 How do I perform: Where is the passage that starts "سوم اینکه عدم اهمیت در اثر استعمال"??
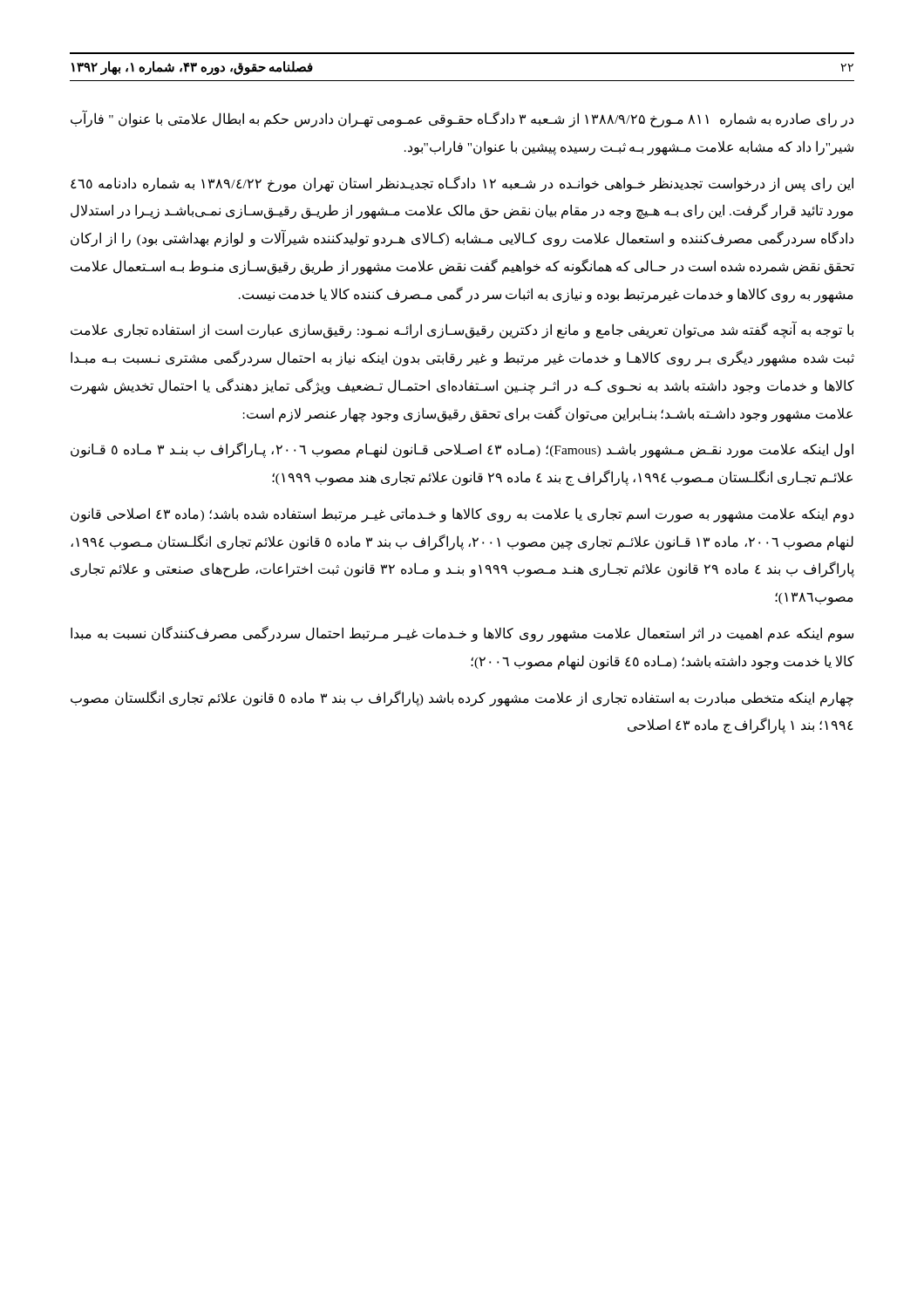462,648
